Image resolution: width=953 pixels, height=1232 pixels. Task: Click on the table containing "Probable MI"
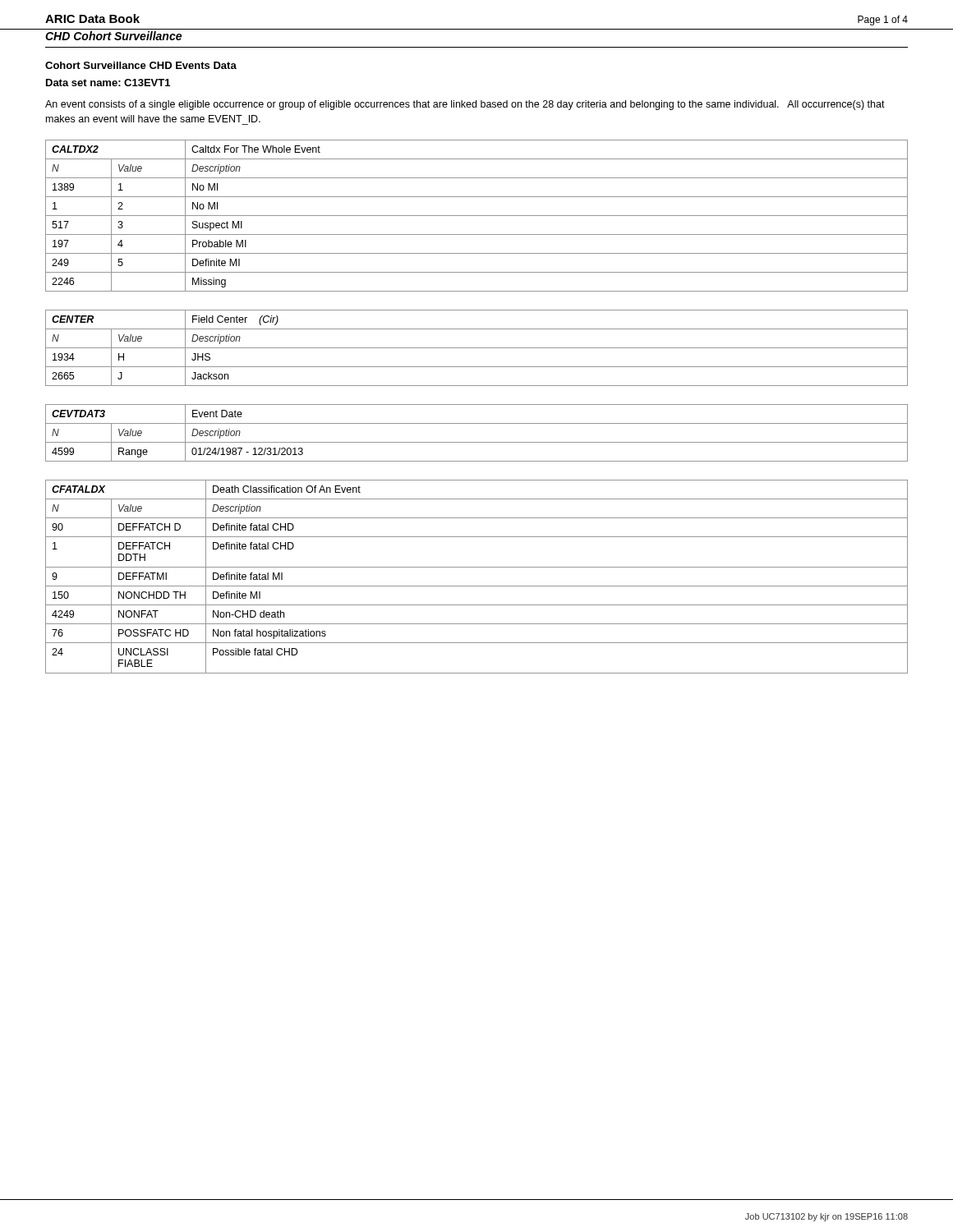point(476,216)
